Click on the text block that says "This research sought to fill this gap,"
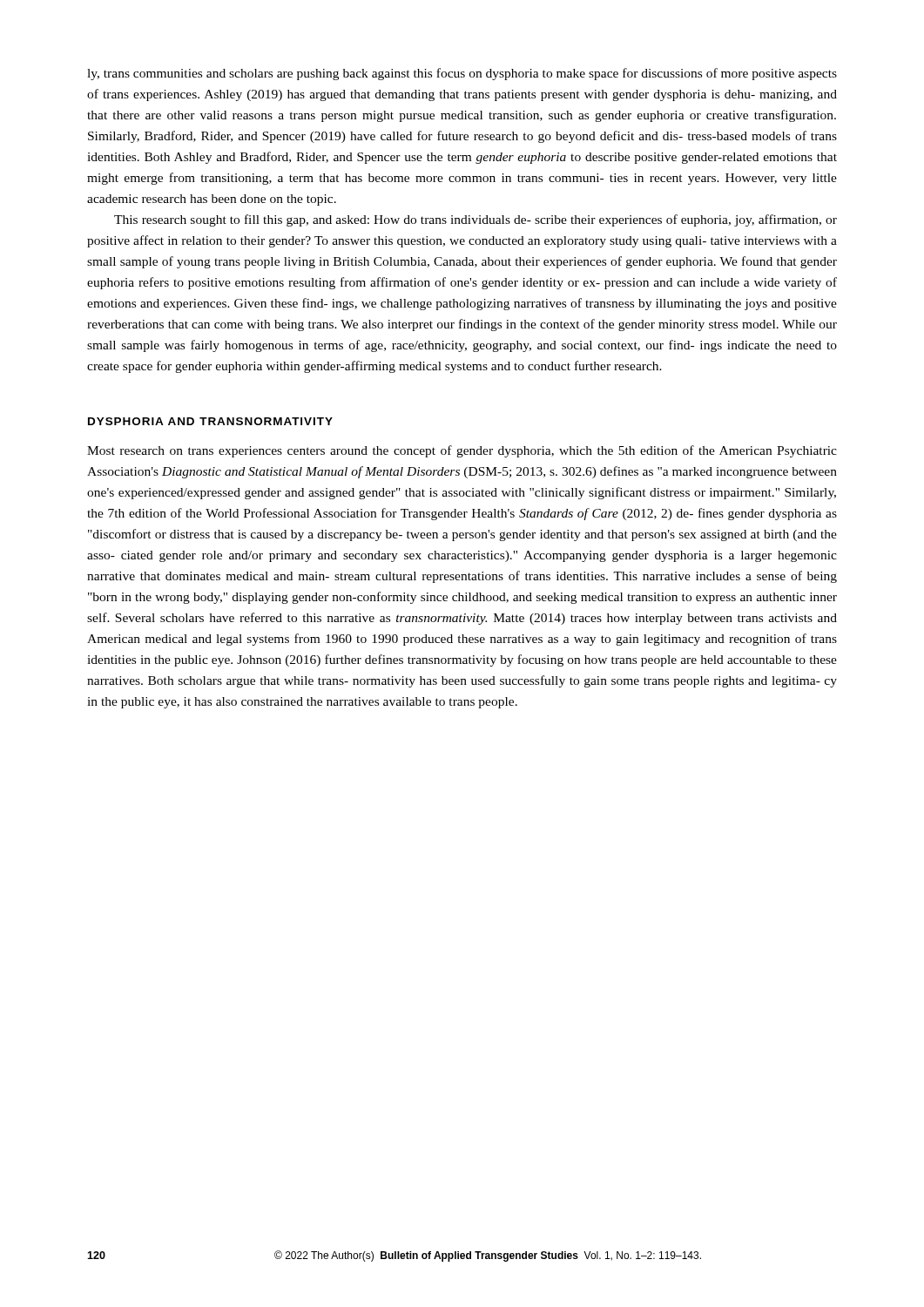The height and width of the screenshot is (1307, 924). point(462,293)
